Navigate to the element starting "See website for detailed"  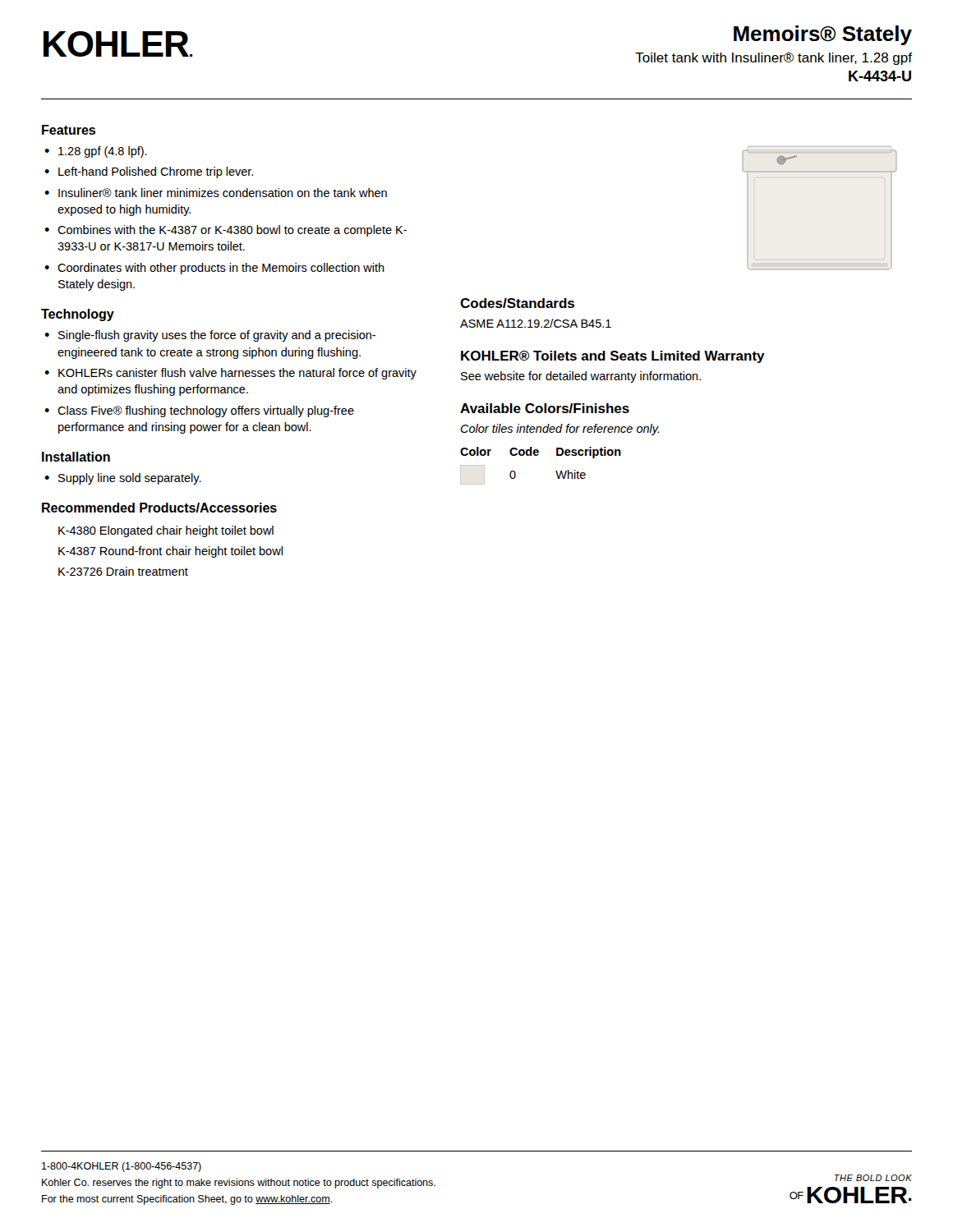pyautogui.click(x=581, y=376)
